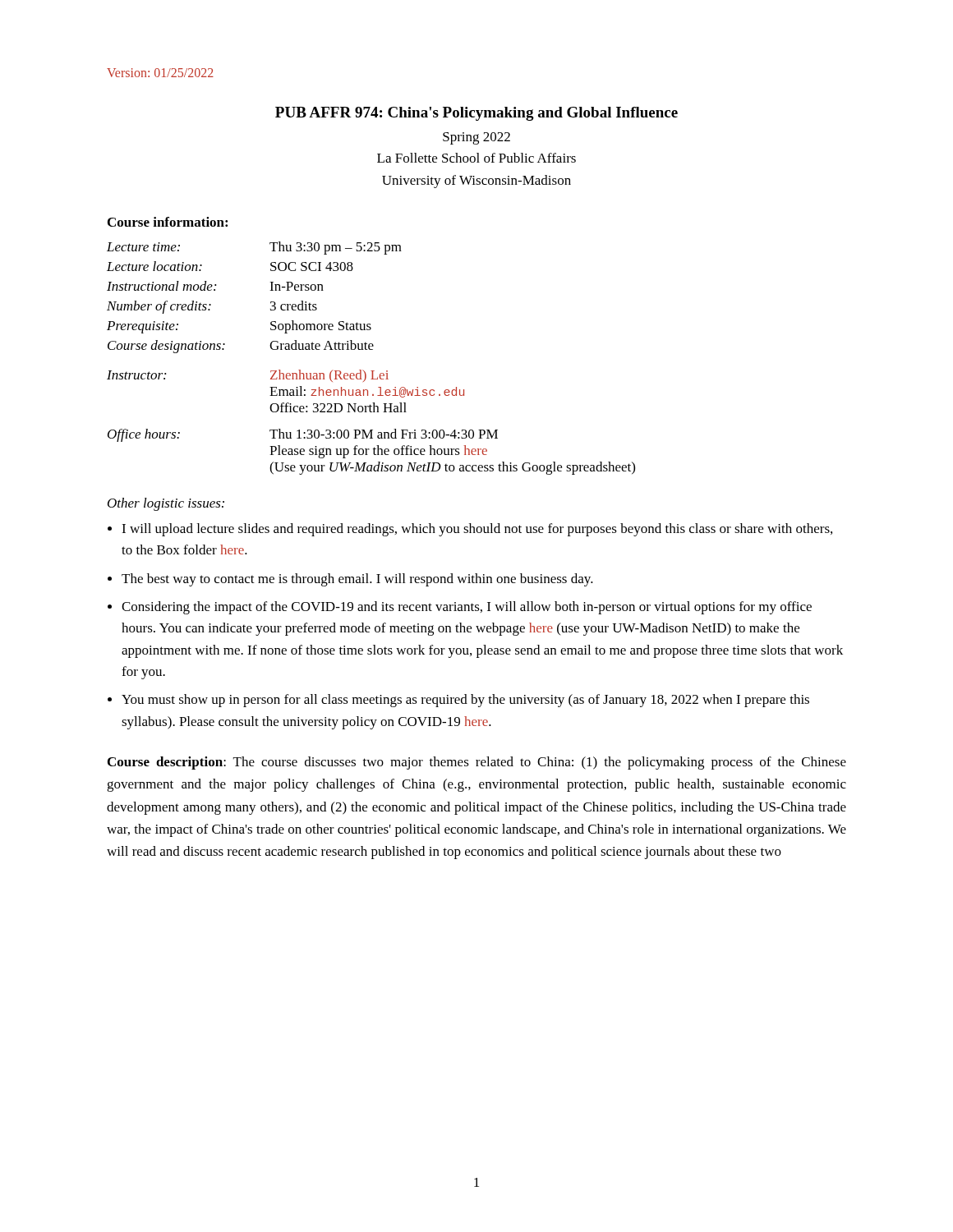Find "Course information:" on this page

click(x=168, y=222)
